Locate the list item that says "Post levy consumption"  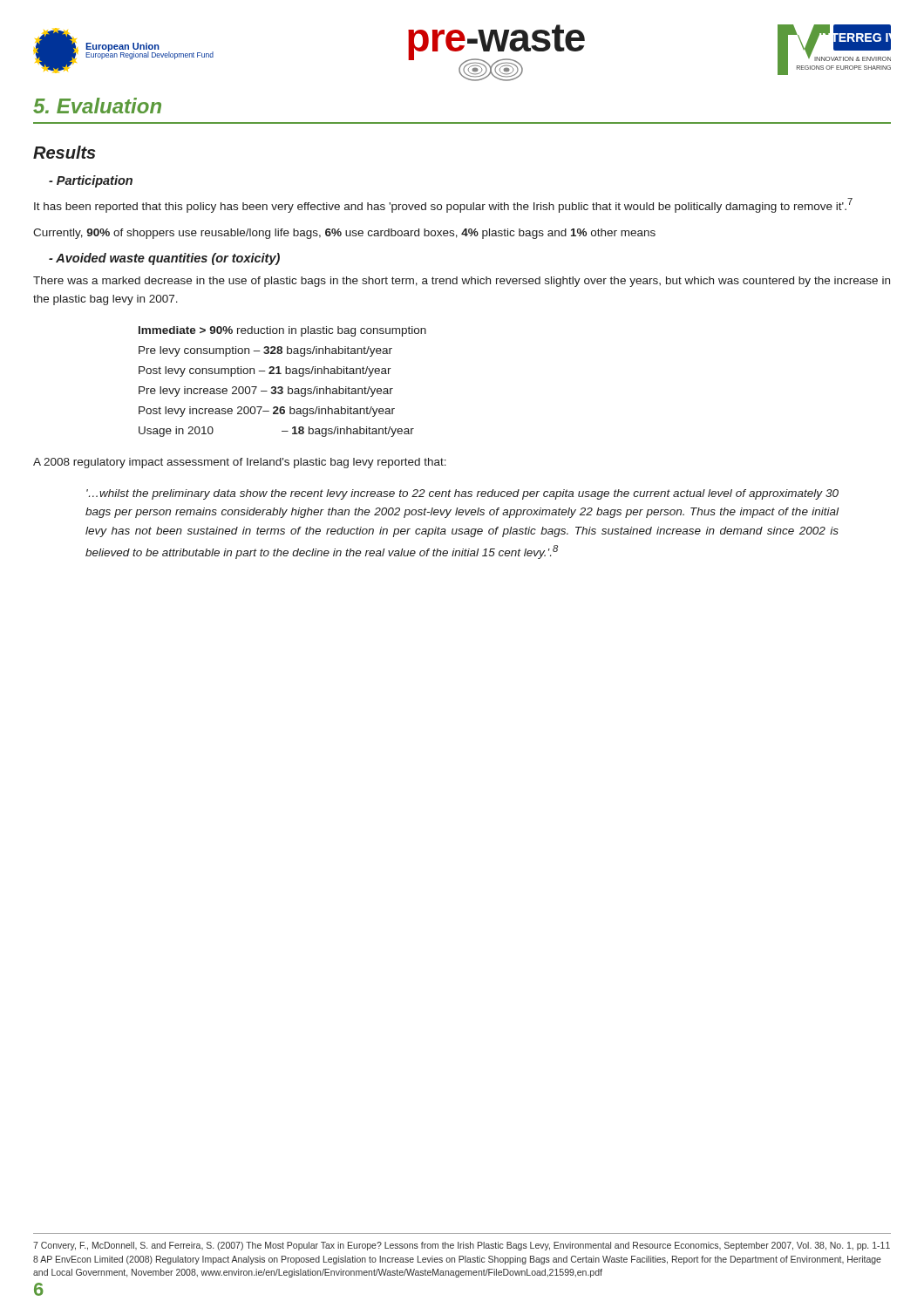tap(264, 370)
